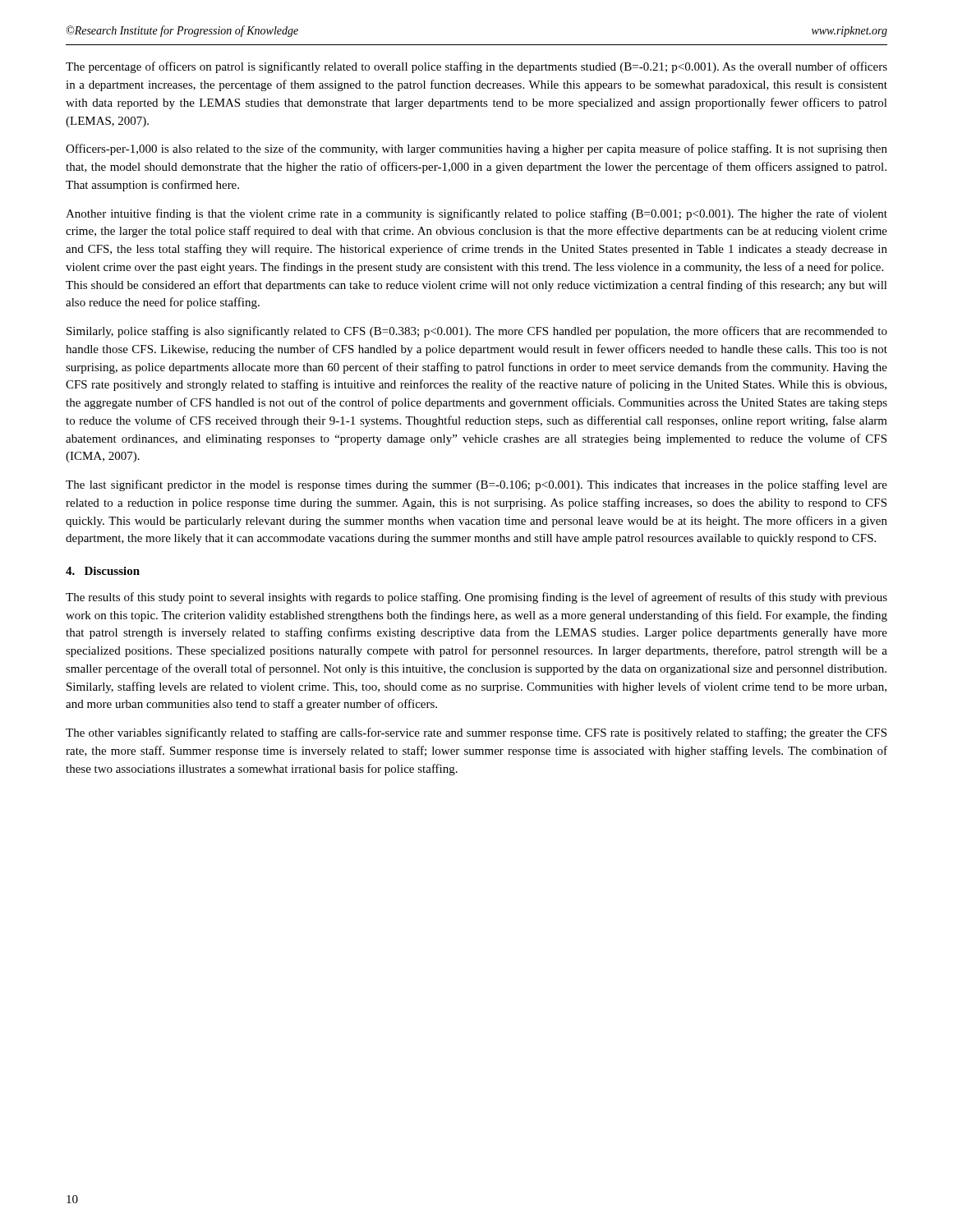Click on the text block that says "Officers-per-1,000 is also related to the size"

(476, 167)
